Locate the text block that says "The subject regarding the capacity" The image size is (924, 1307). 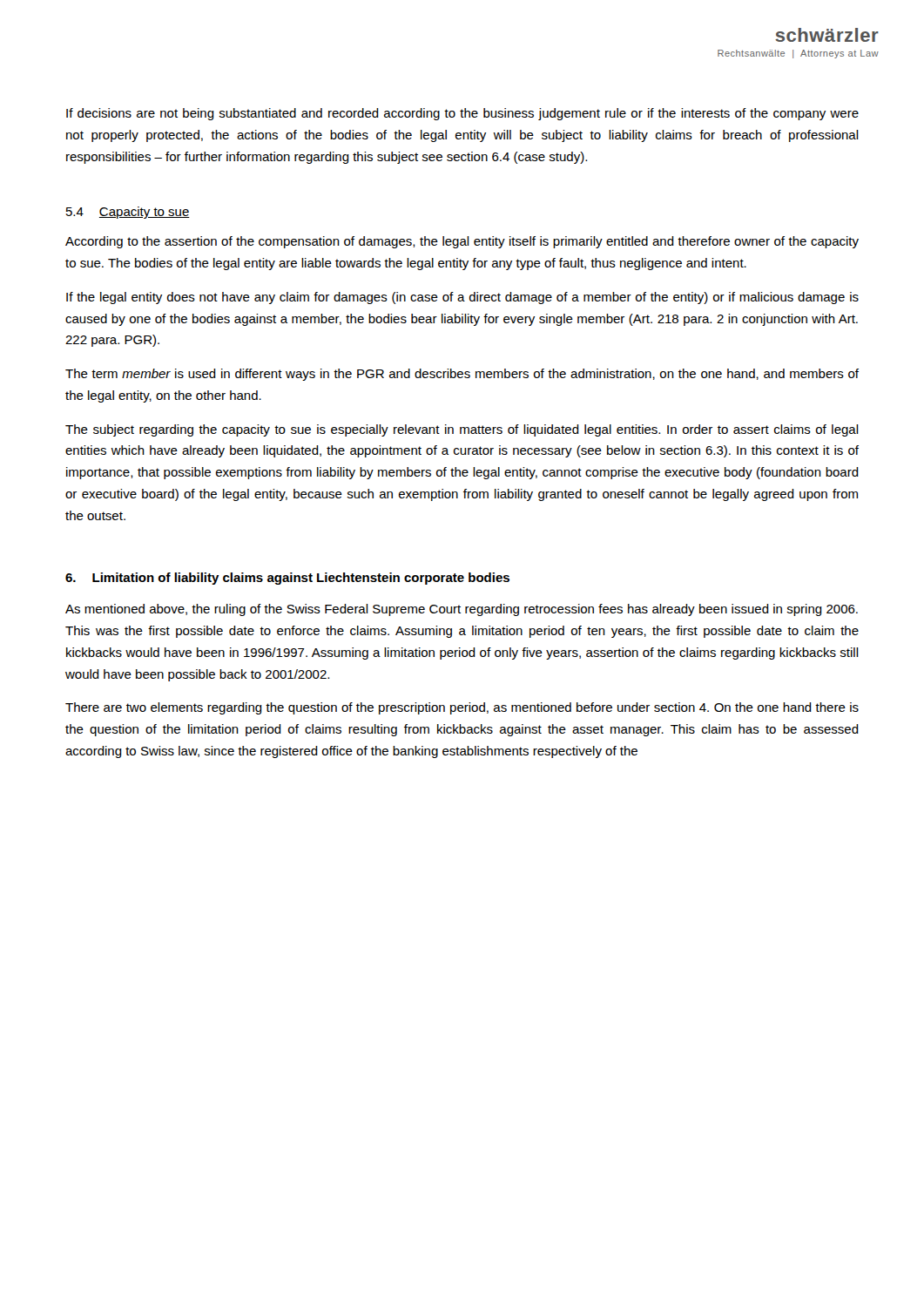coord(462,472)
